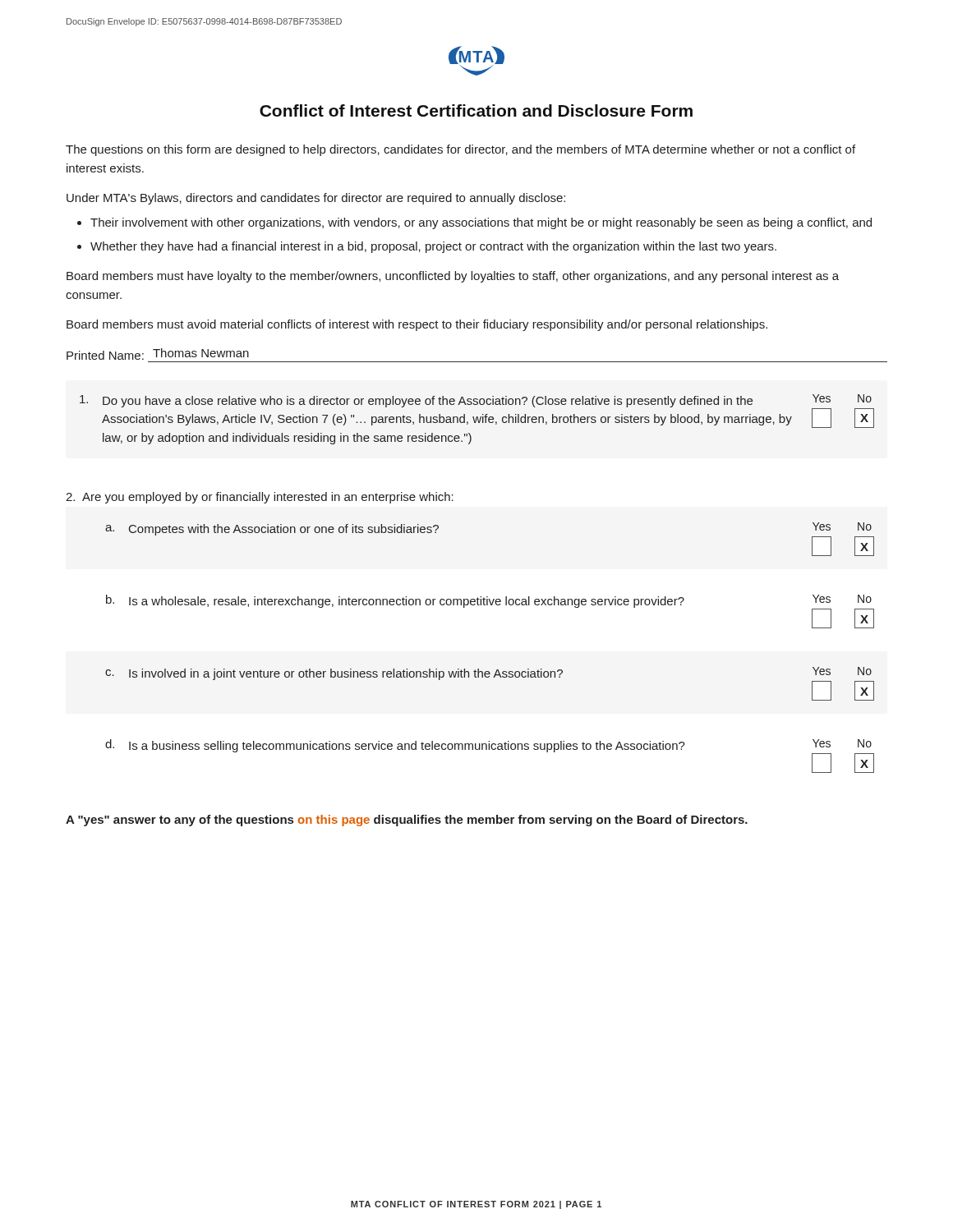Click on the text block containing "The questions on"
Image resolution: width=953 pixels, height=1232 pixels.
point(461,158)
